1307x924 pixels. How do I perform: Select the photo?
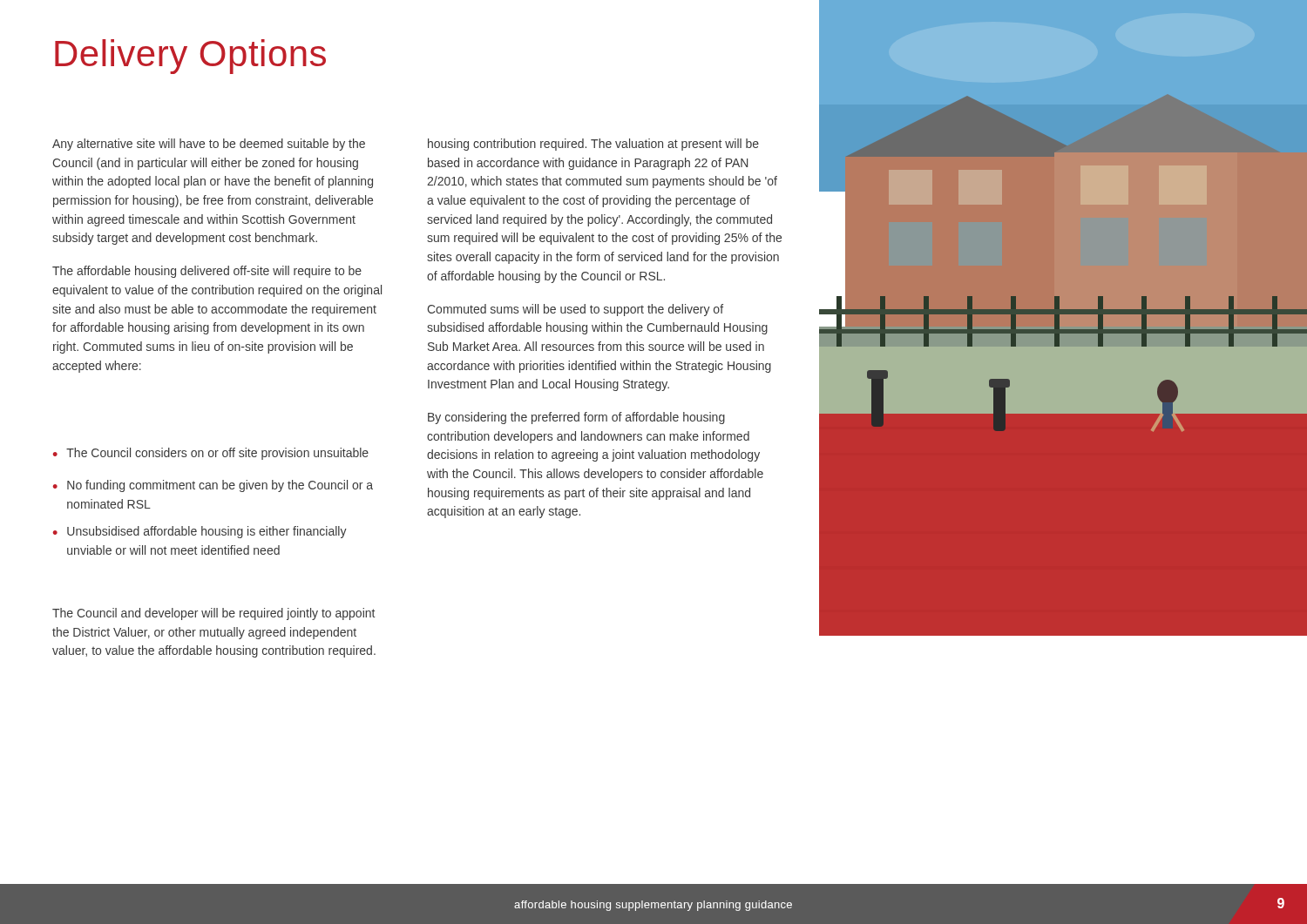(1063, 318)
